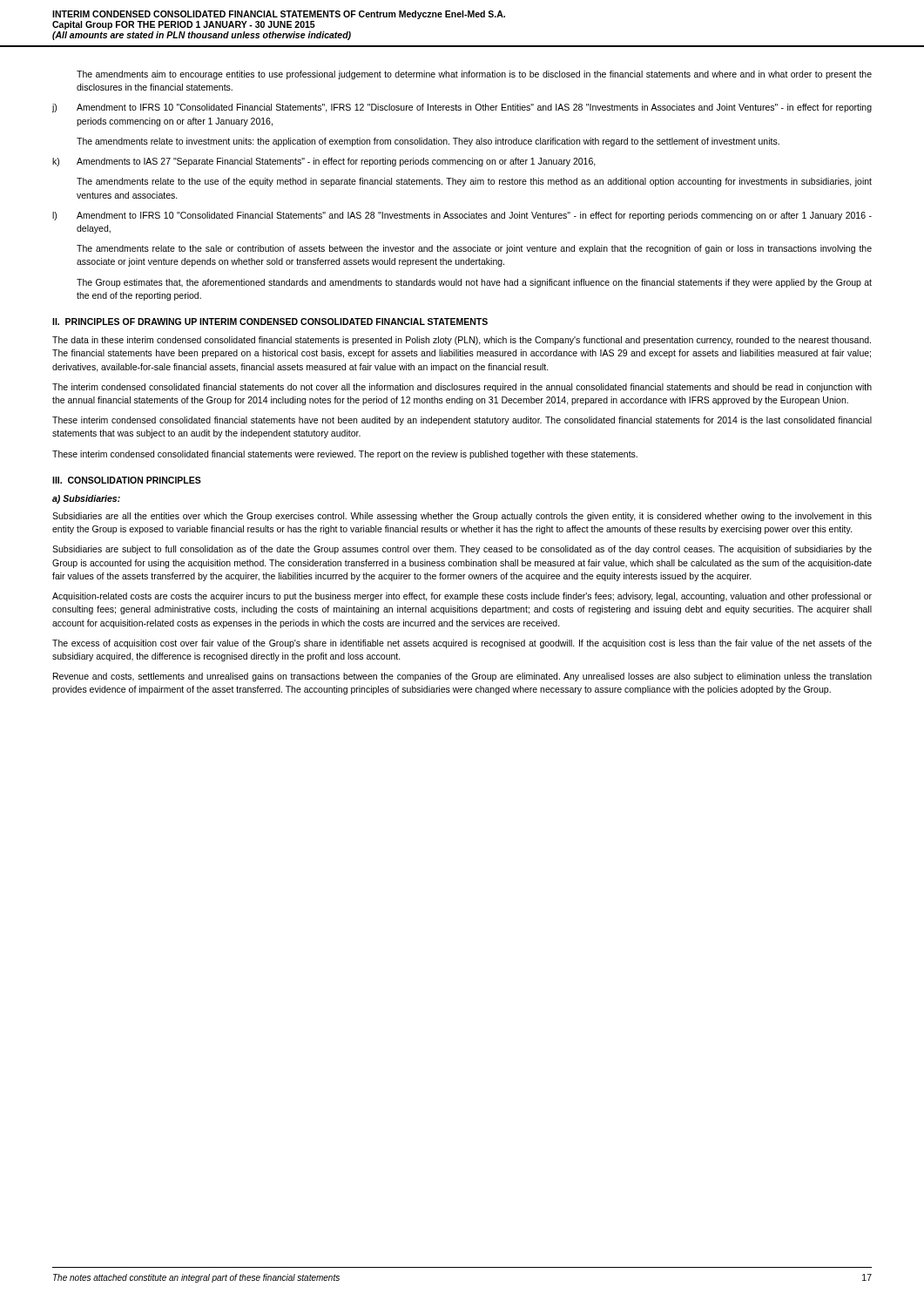The image size is (924, 1307).
Task: Locate the block of text that opens with "The amendments aim"
Action: 474,81
